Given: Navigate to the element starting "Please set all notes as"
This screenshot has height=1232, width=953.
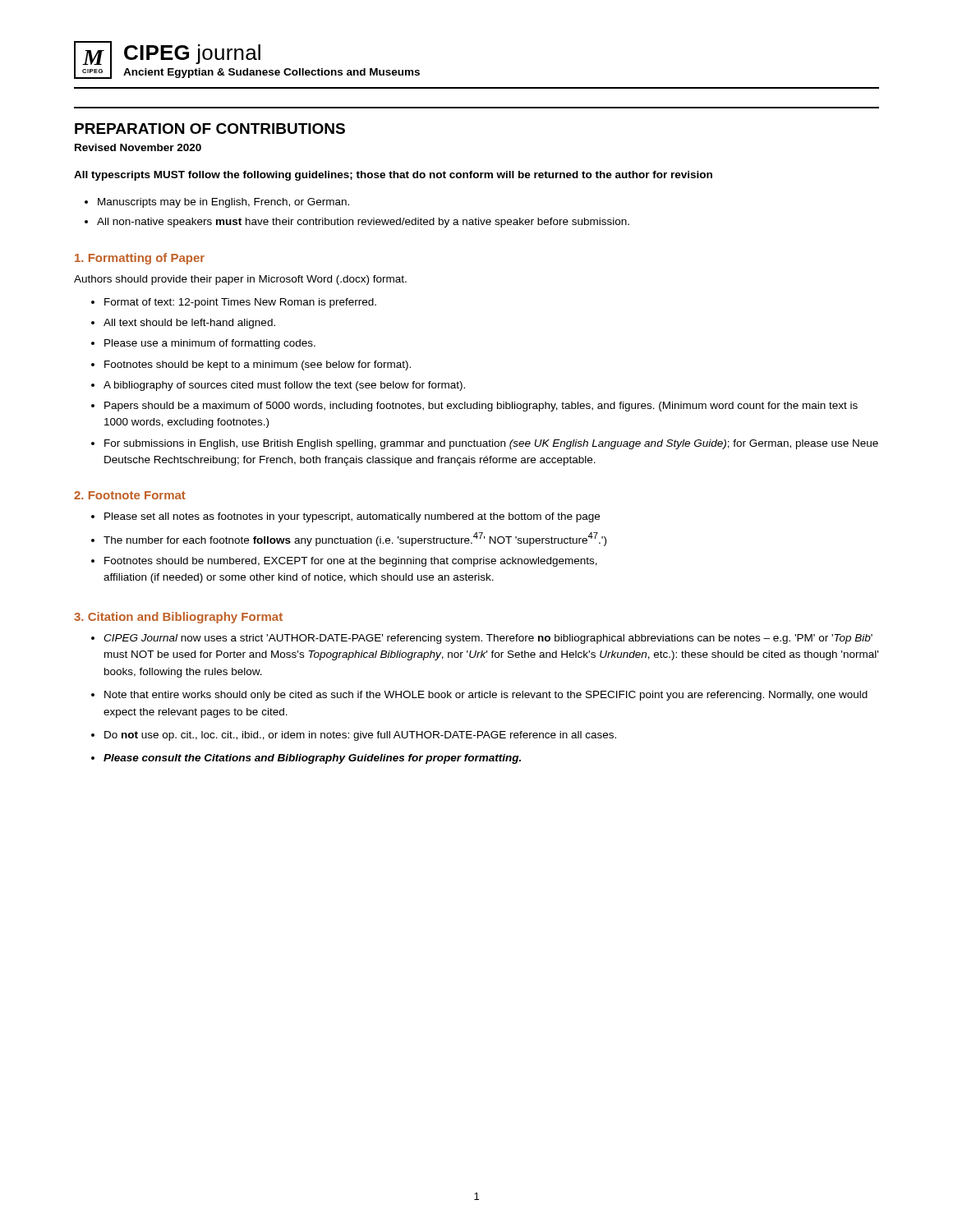Looking at the screenshot, I should [x=491, y=517].
